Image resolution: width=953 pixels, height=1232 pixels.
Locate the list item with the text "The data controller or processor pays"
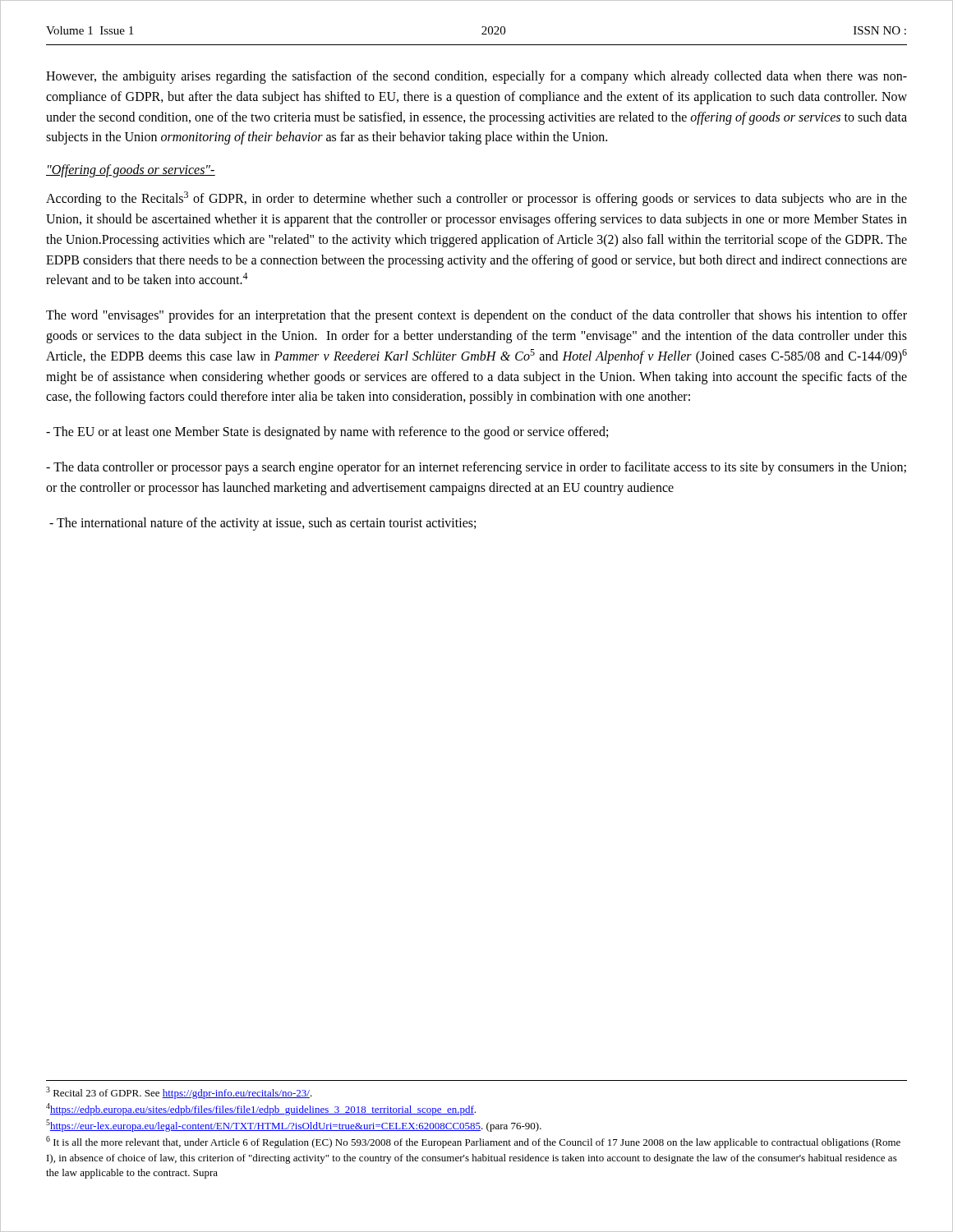pyautogui.click(x=476, y=477)
